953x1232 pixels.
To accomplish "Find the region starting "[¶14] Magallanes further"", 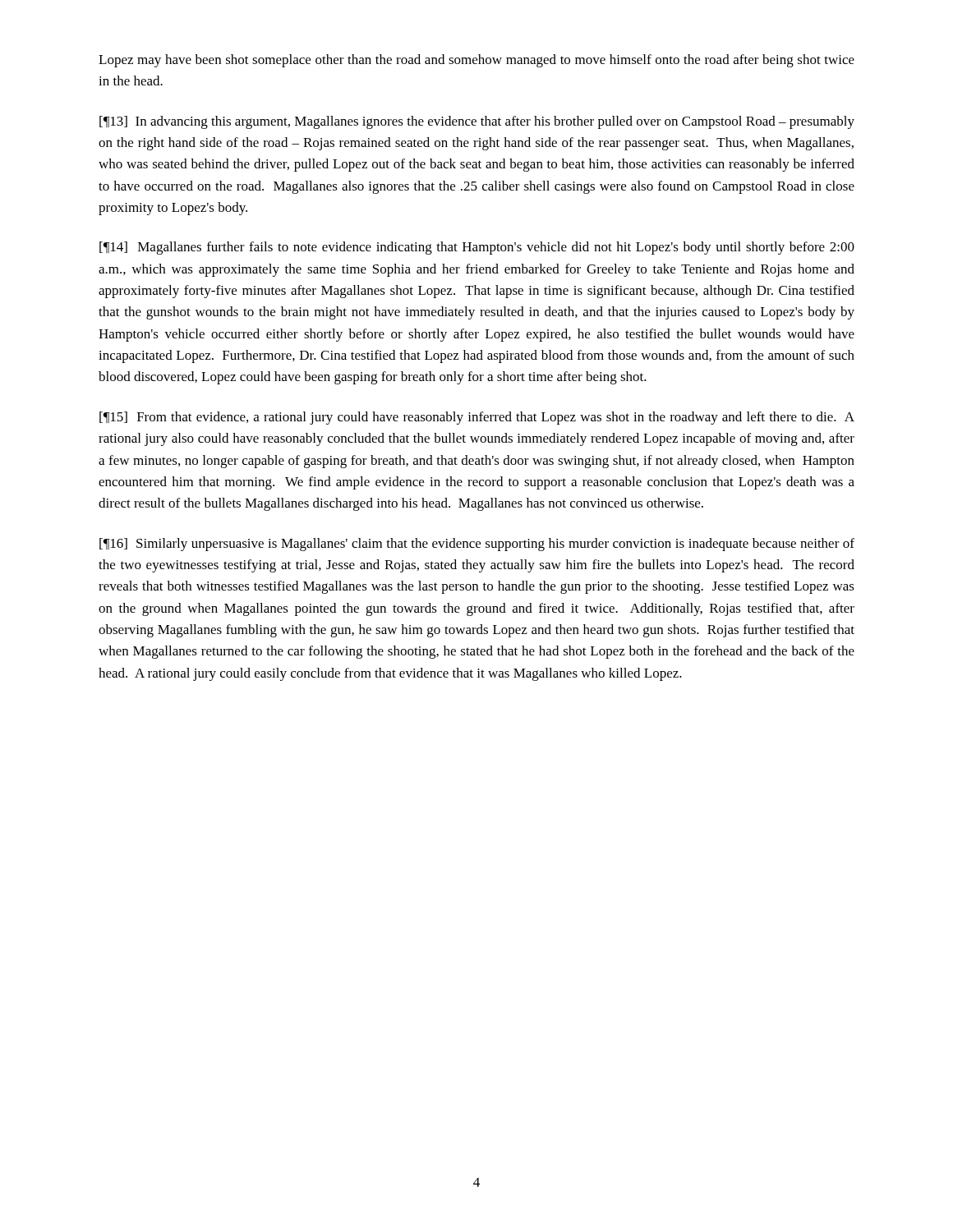I will click(476, 312).
